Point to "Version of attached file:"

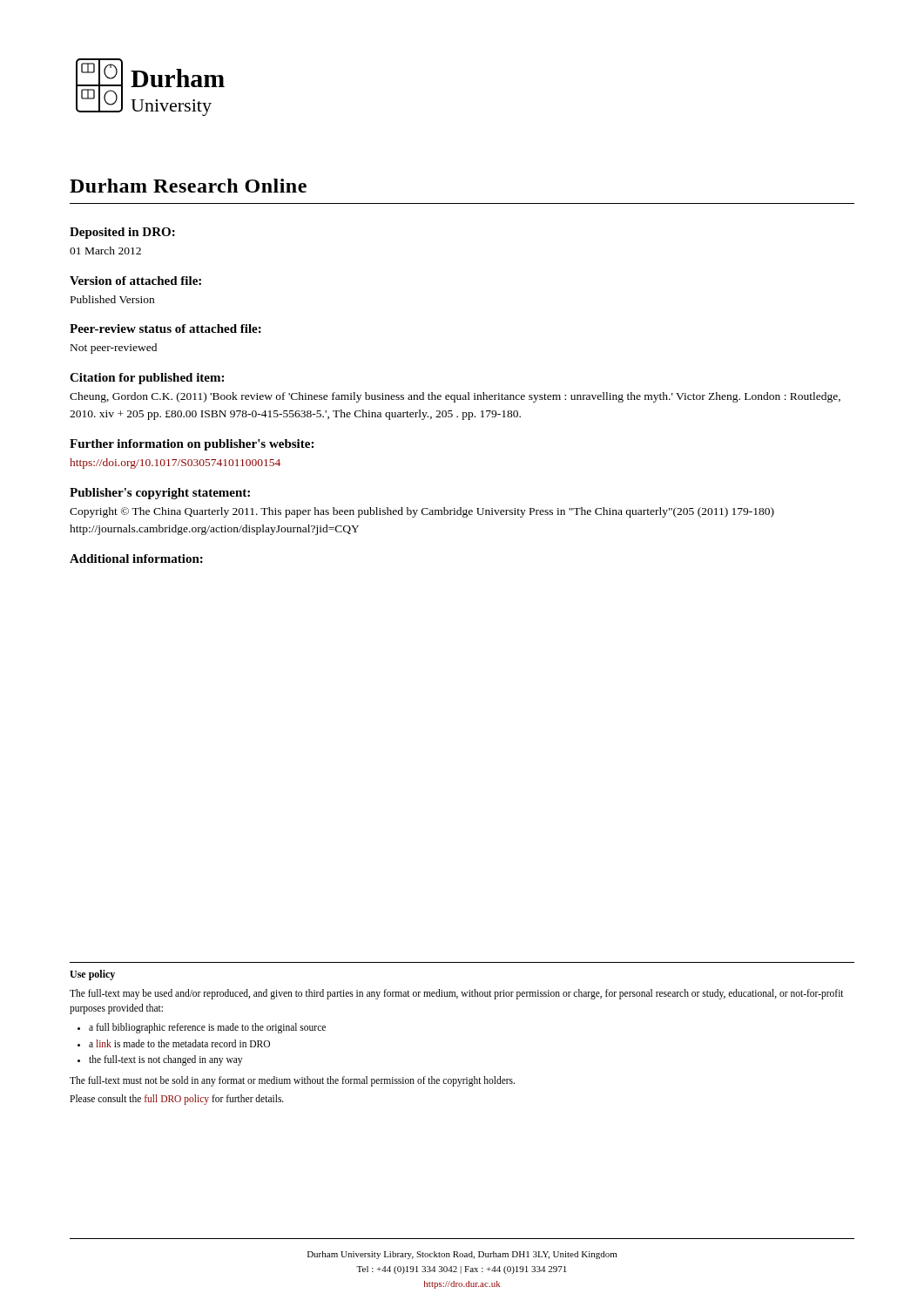point(136,280)
